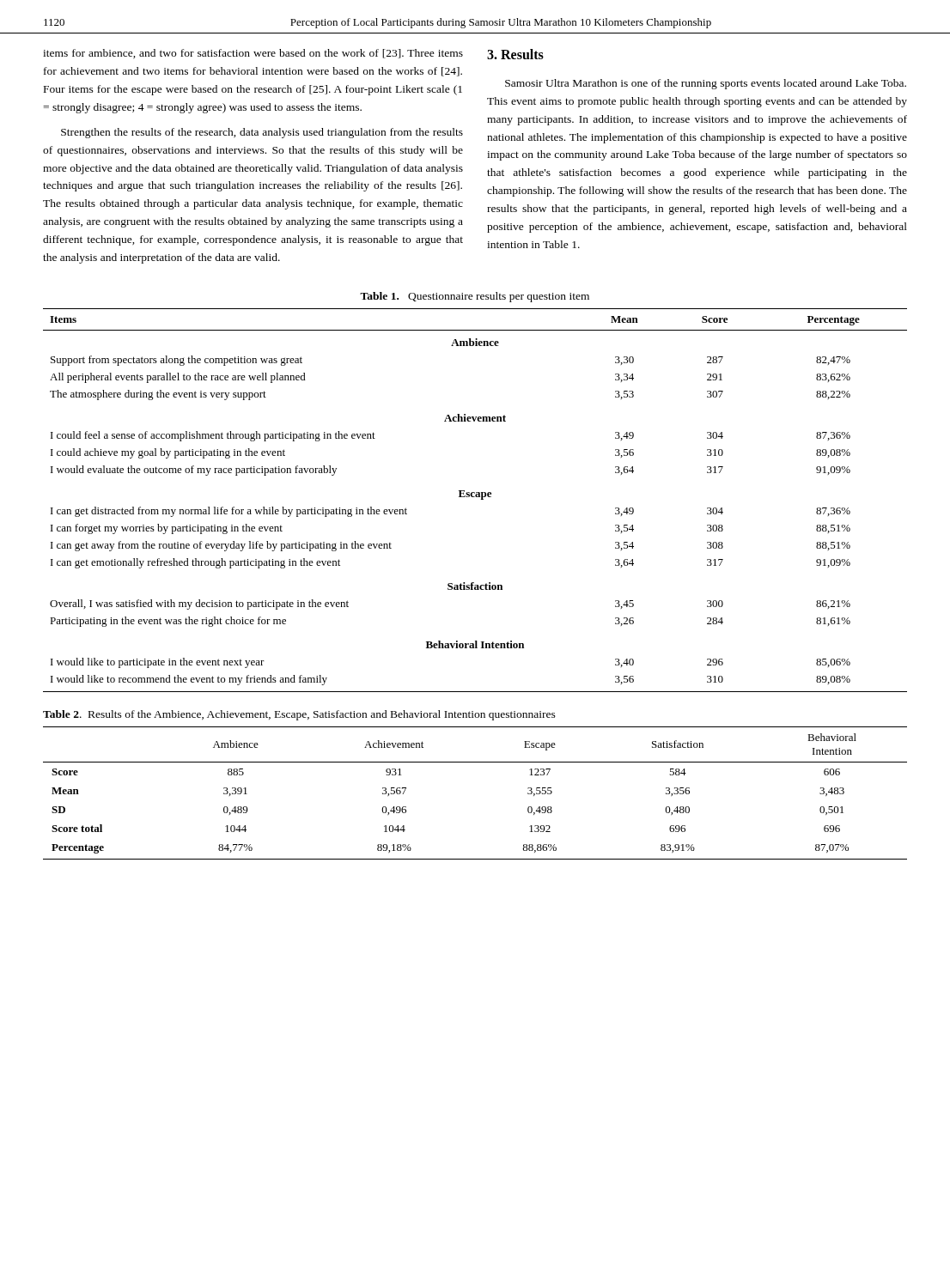Find the text block that says "items for ambience, and two for"
Viewport: 950px width, 1288px height.
(253, 156)
